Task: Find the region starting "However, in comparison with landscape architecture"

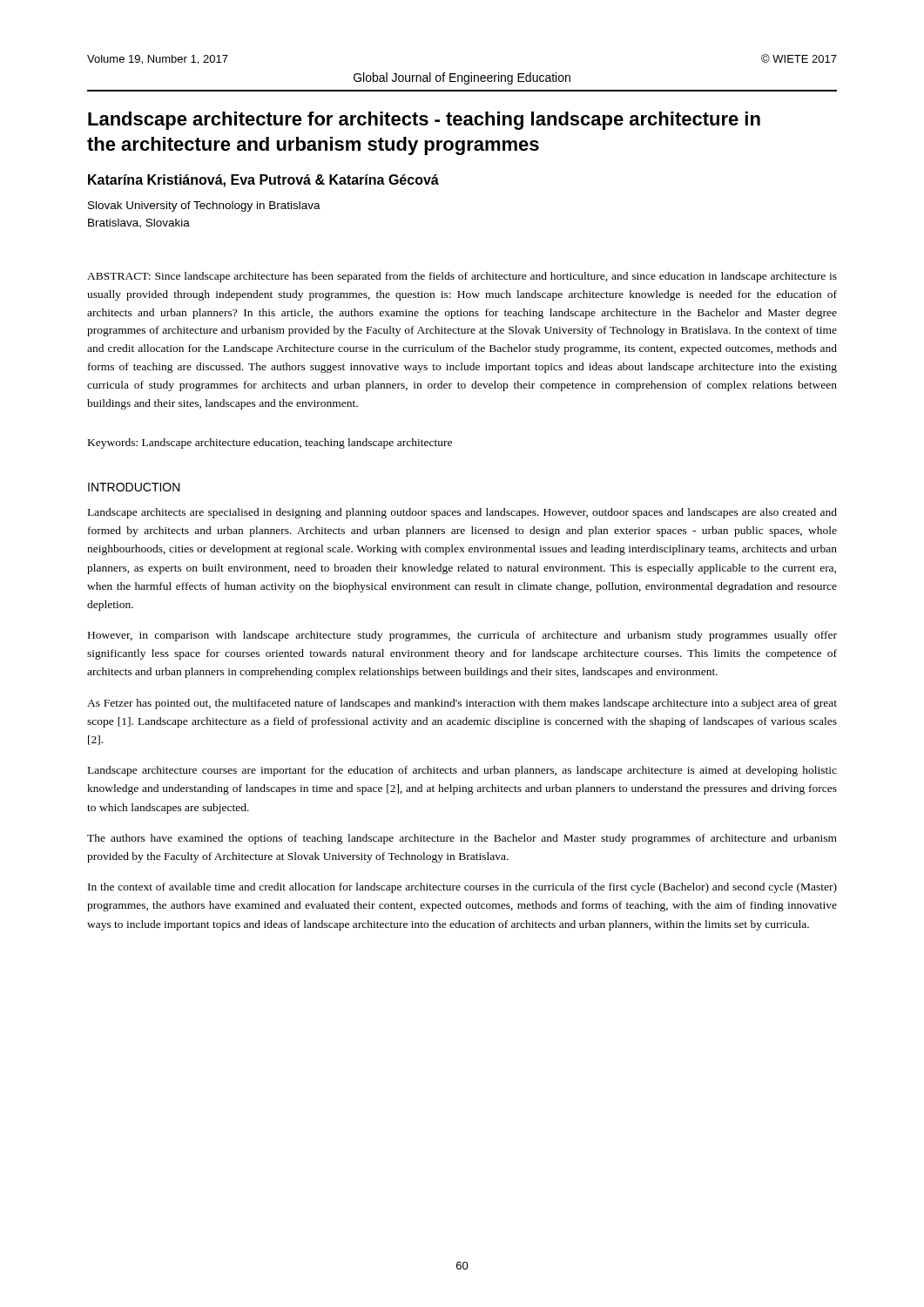Action: point(462,653)
